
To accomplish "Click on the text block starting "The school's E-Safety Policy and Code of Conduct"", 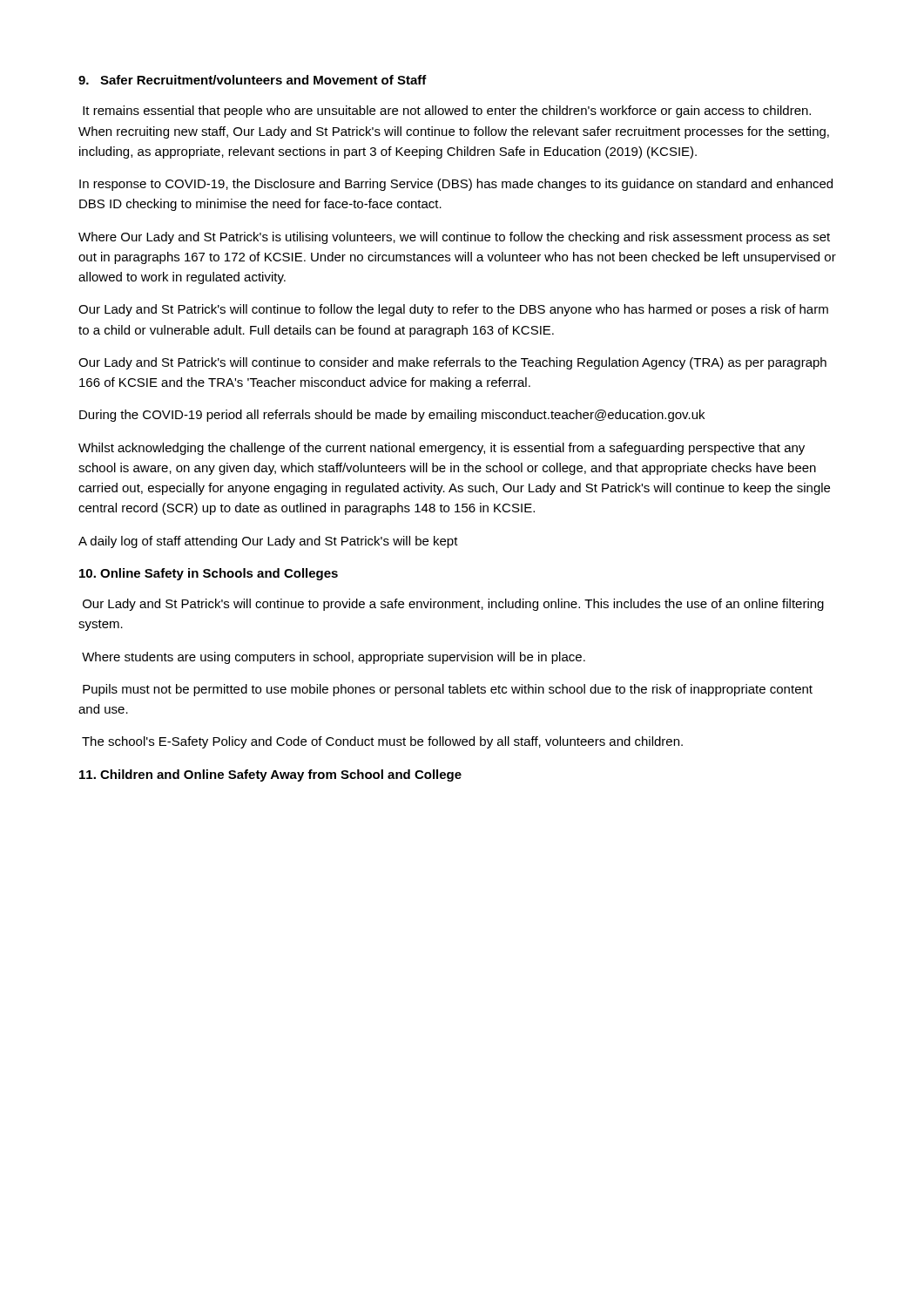I will (x=381, y=741).
